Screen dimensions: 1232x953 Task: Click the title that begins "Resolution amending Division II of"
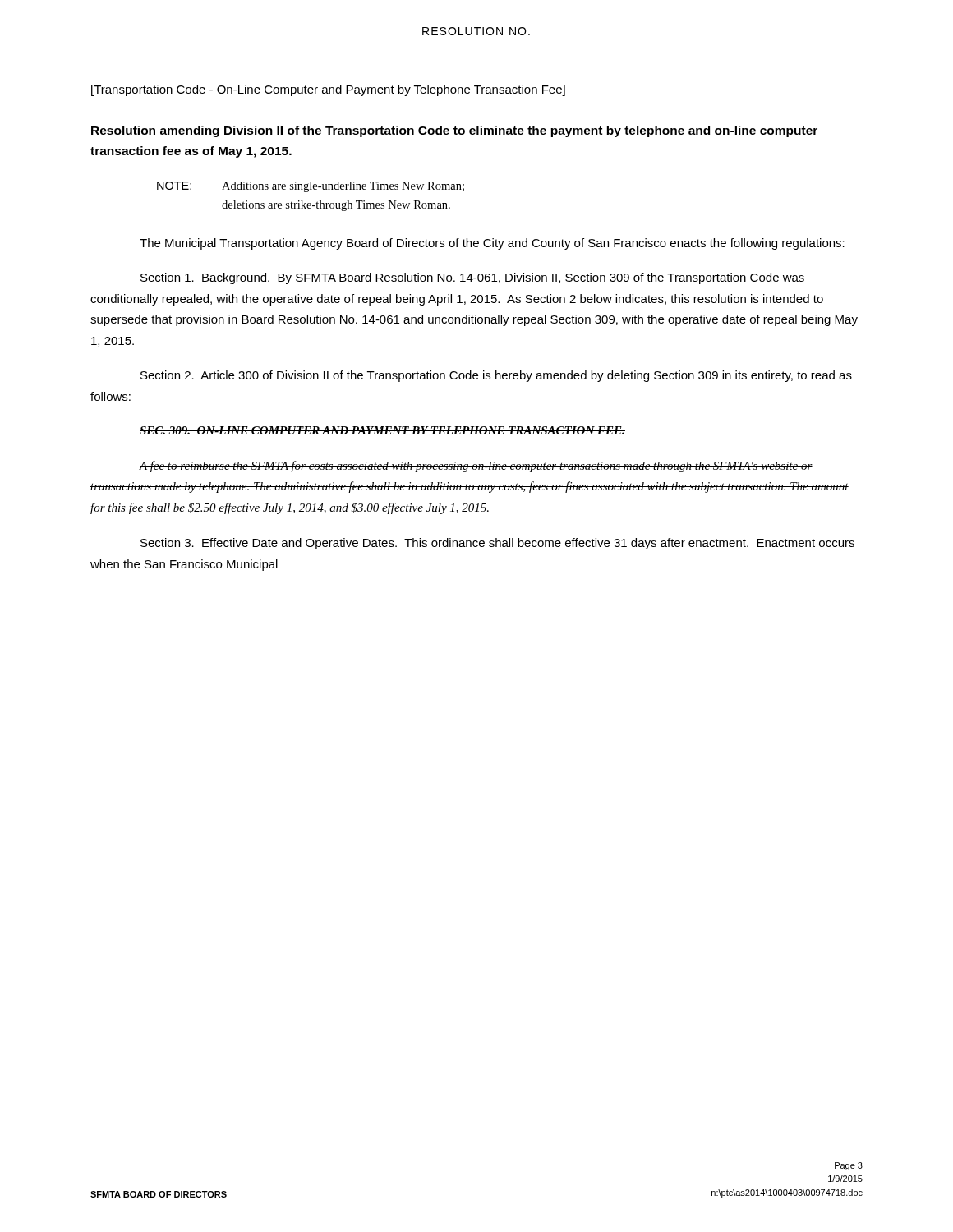coord(454,140)
